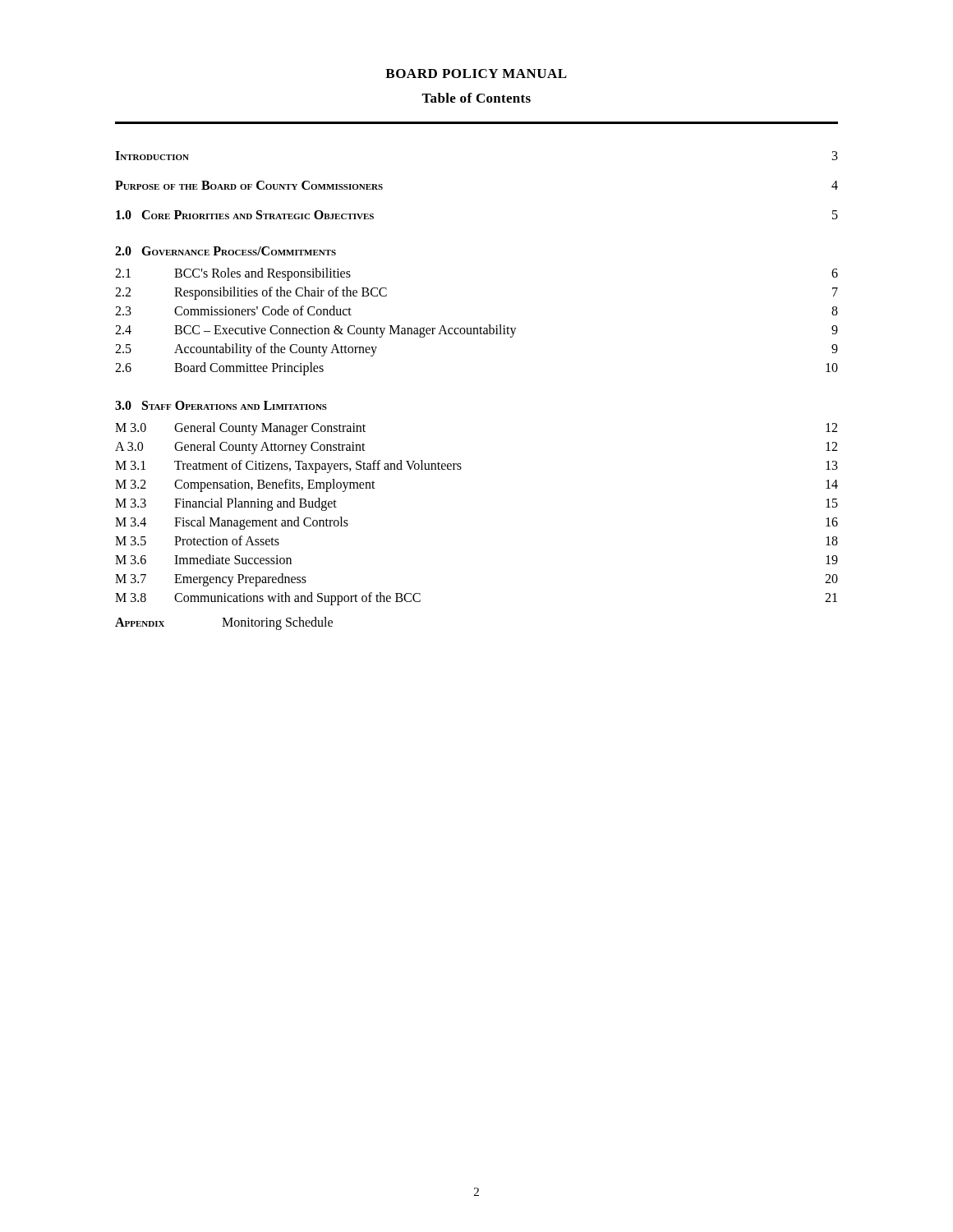The width and height of the screenshot is (953, 1232).
Task: Select the list item that says "M 3.4 Fiscal Management and Controls"
Action: click(134, 523)
